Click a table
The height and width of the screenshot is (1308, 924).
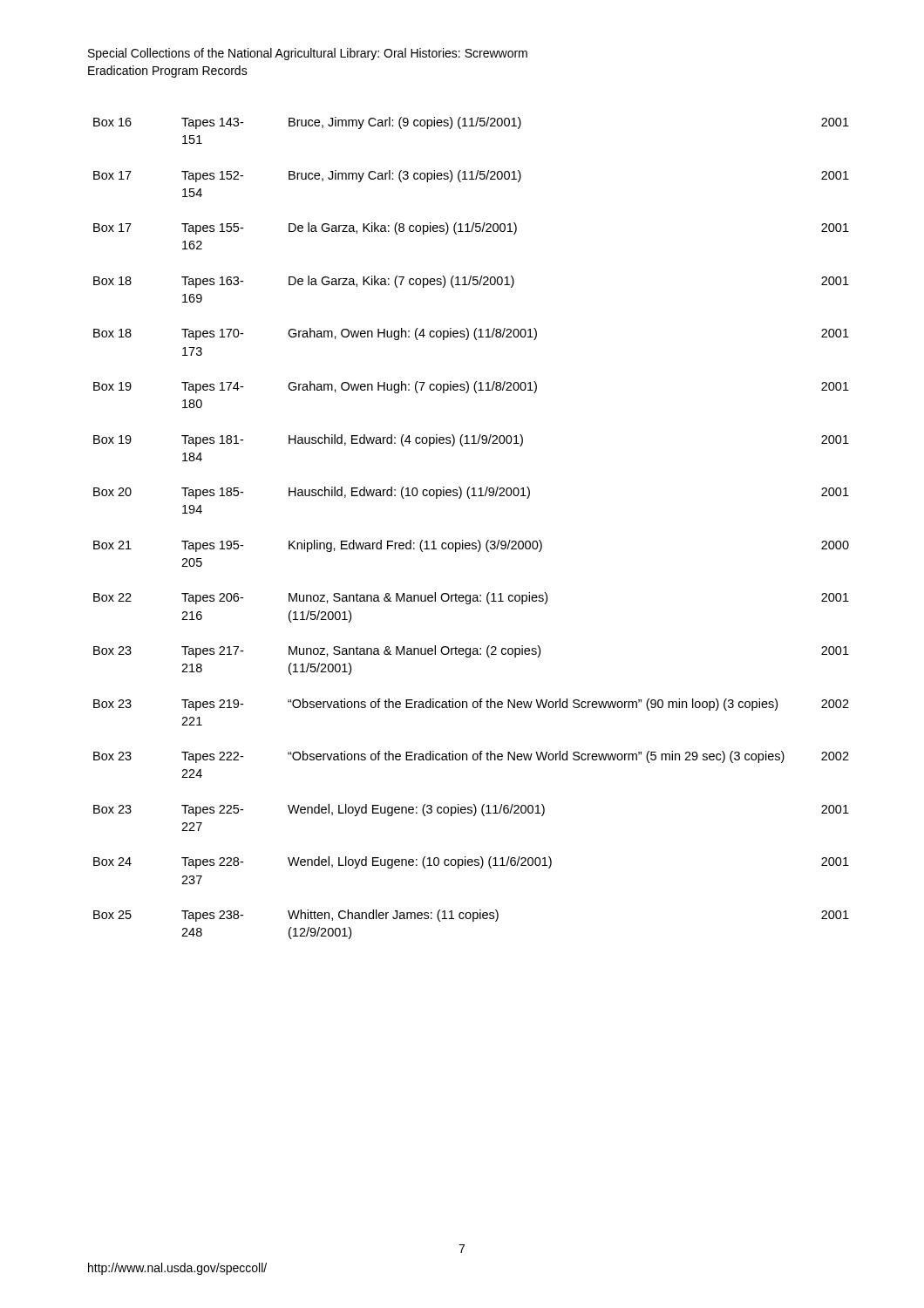[471, 527]
